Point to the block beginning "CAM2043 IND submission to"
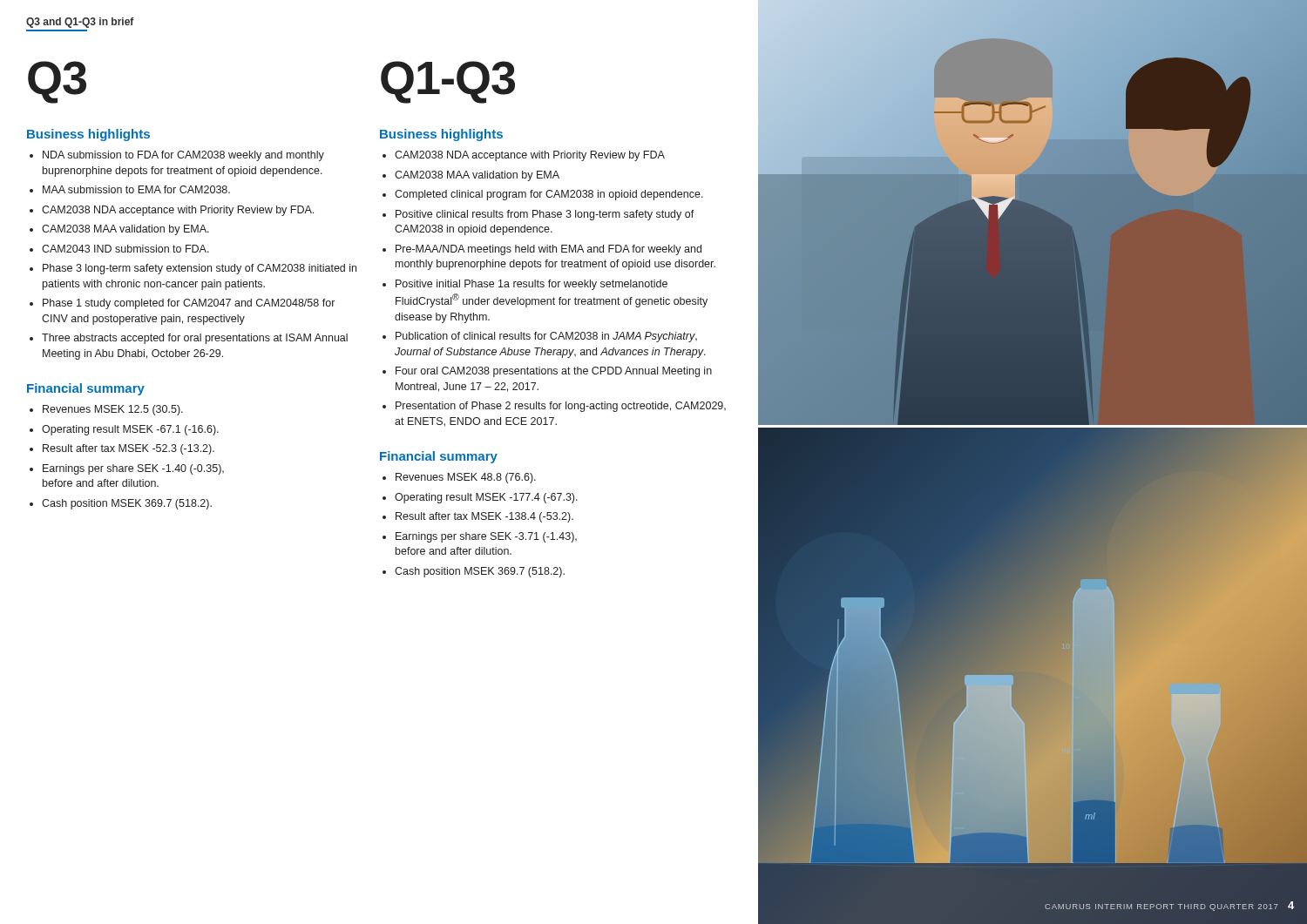Screen dimensions: 924x1307 tap(126, 249)
